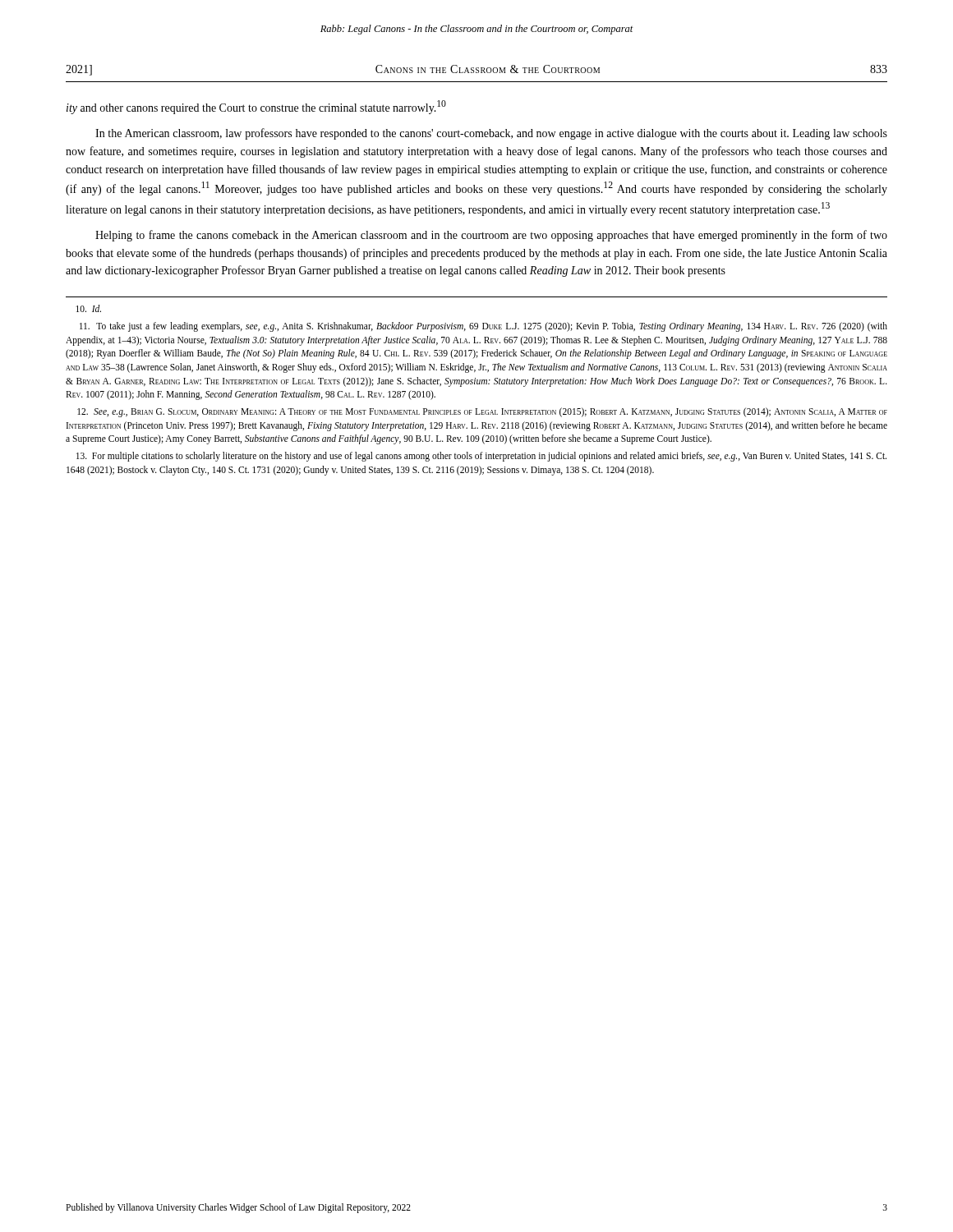
Task: Find the footnote that reads "To take just a"
Action: click(x=476, y=360)
